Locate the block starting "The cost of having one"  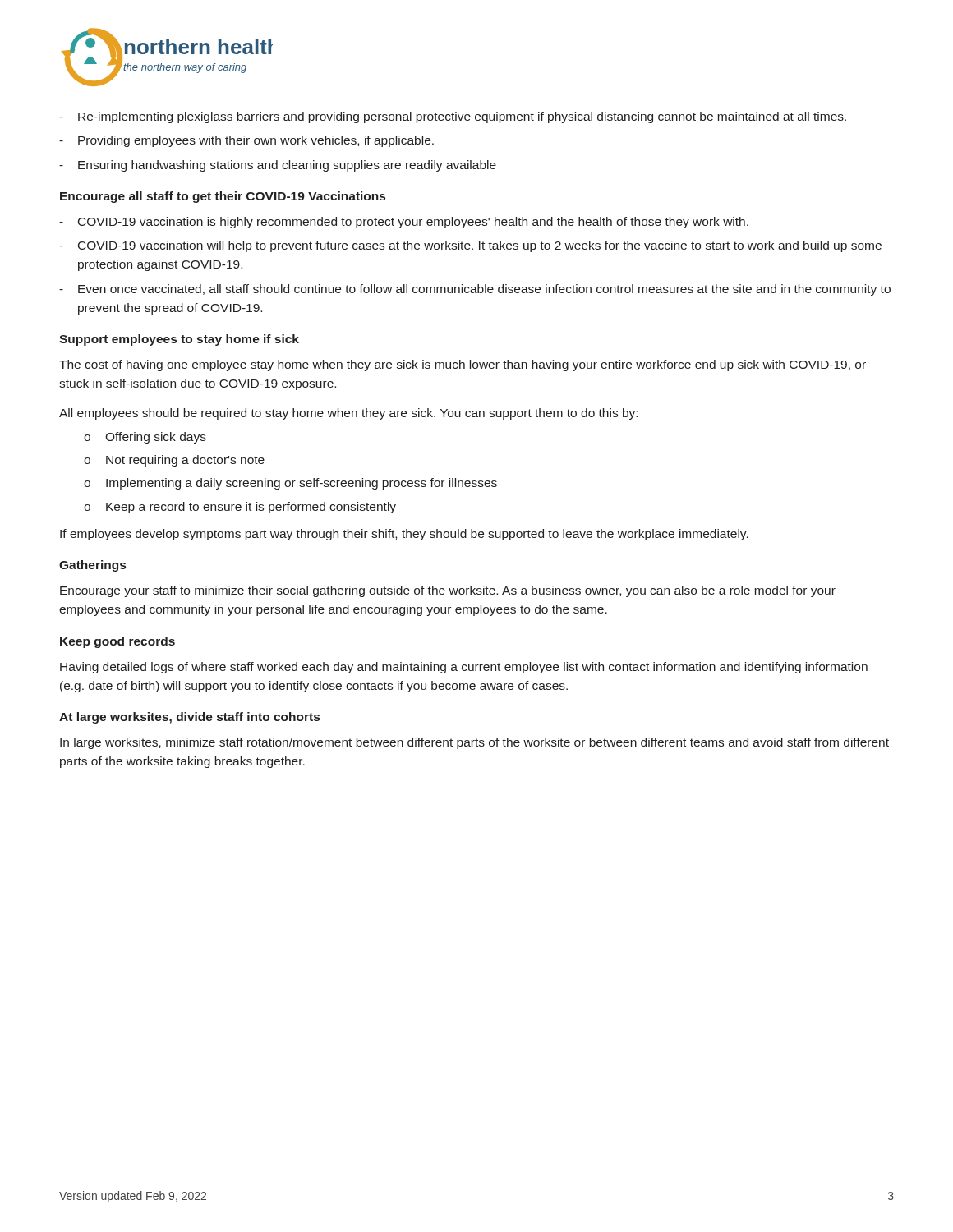463,374
